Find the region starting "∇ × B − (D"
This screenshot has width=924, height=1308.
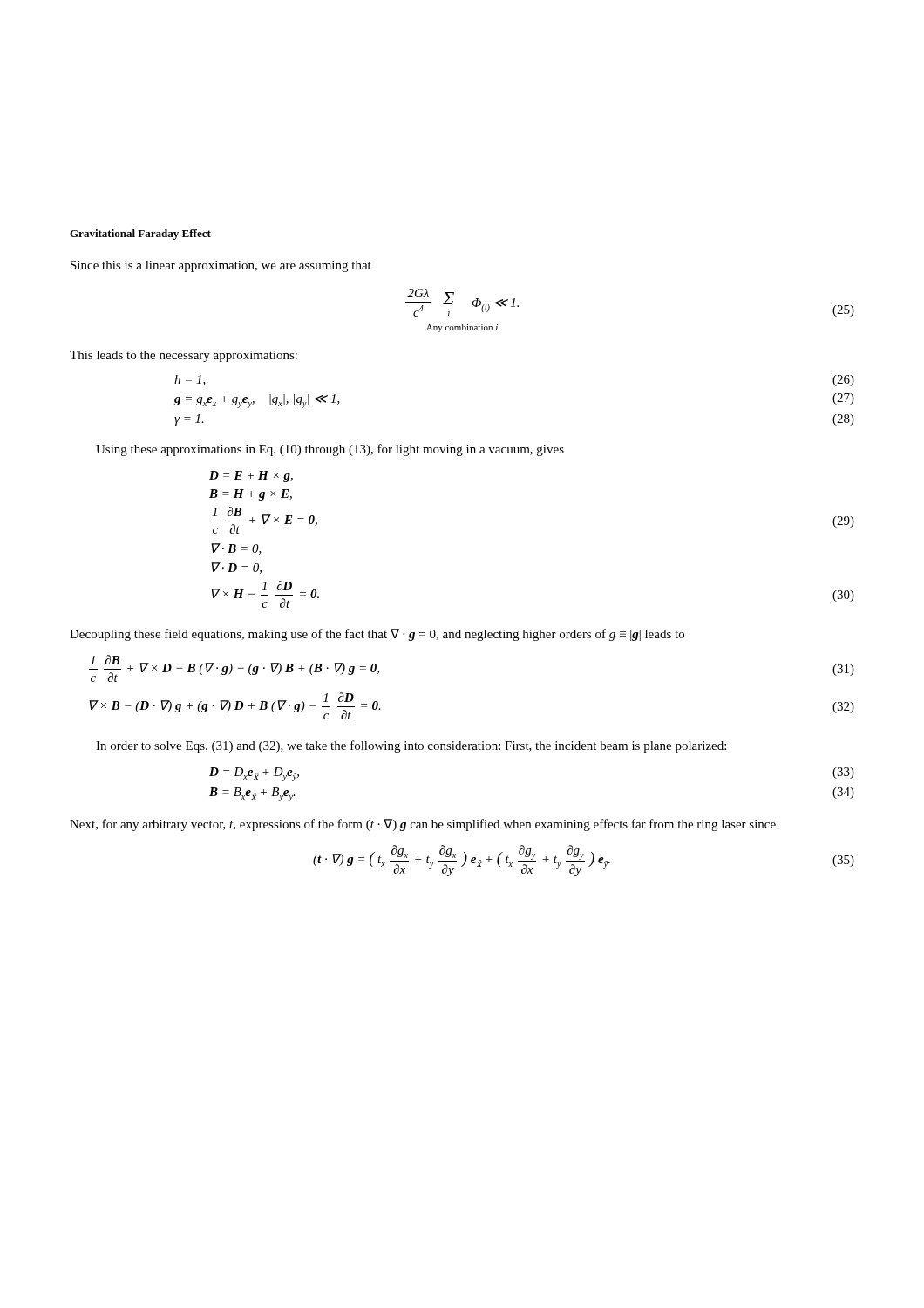tap(225, 706)
